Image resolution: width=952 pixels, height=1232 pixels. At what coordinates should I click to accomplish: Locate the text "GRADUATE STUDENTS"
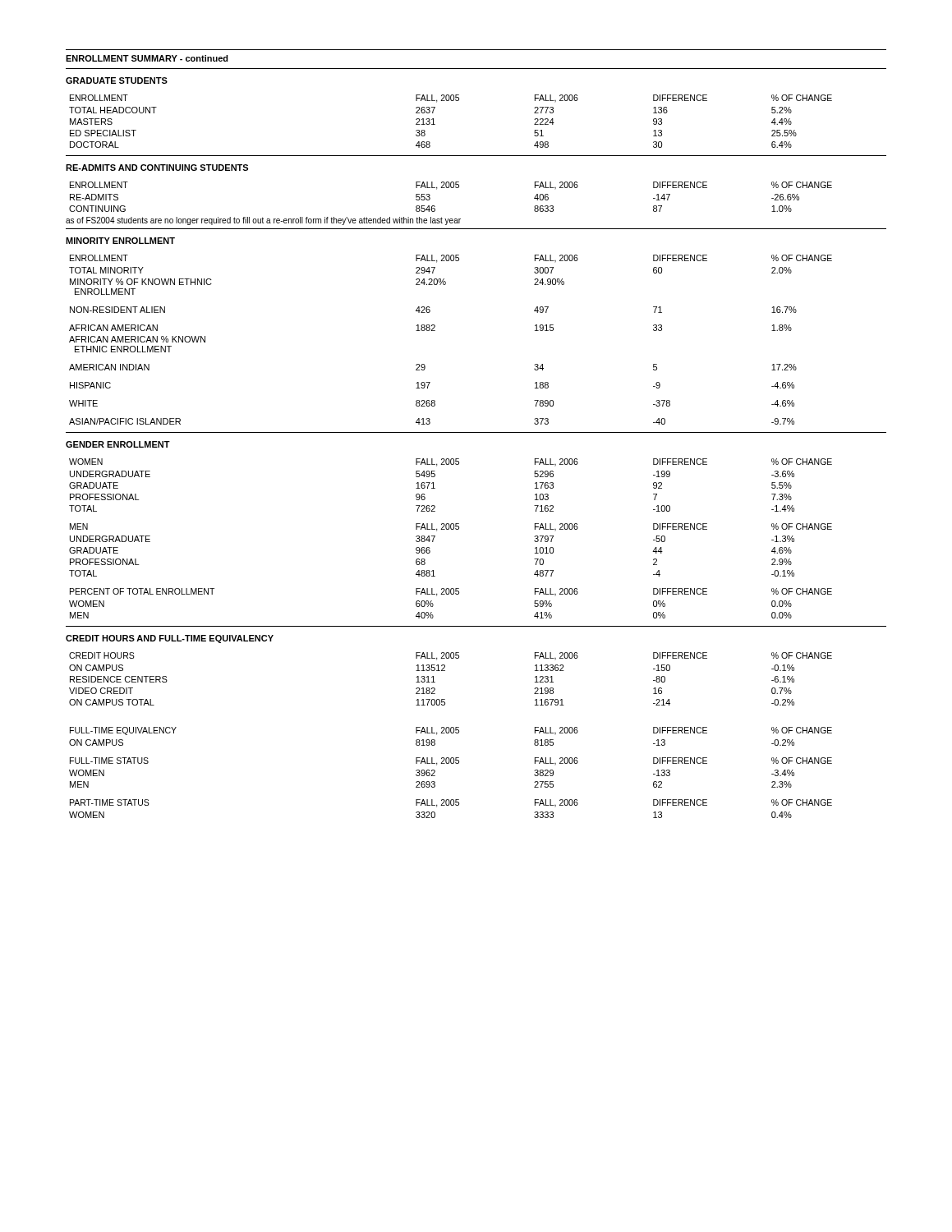pyautogui.click(x=117, y=80)
